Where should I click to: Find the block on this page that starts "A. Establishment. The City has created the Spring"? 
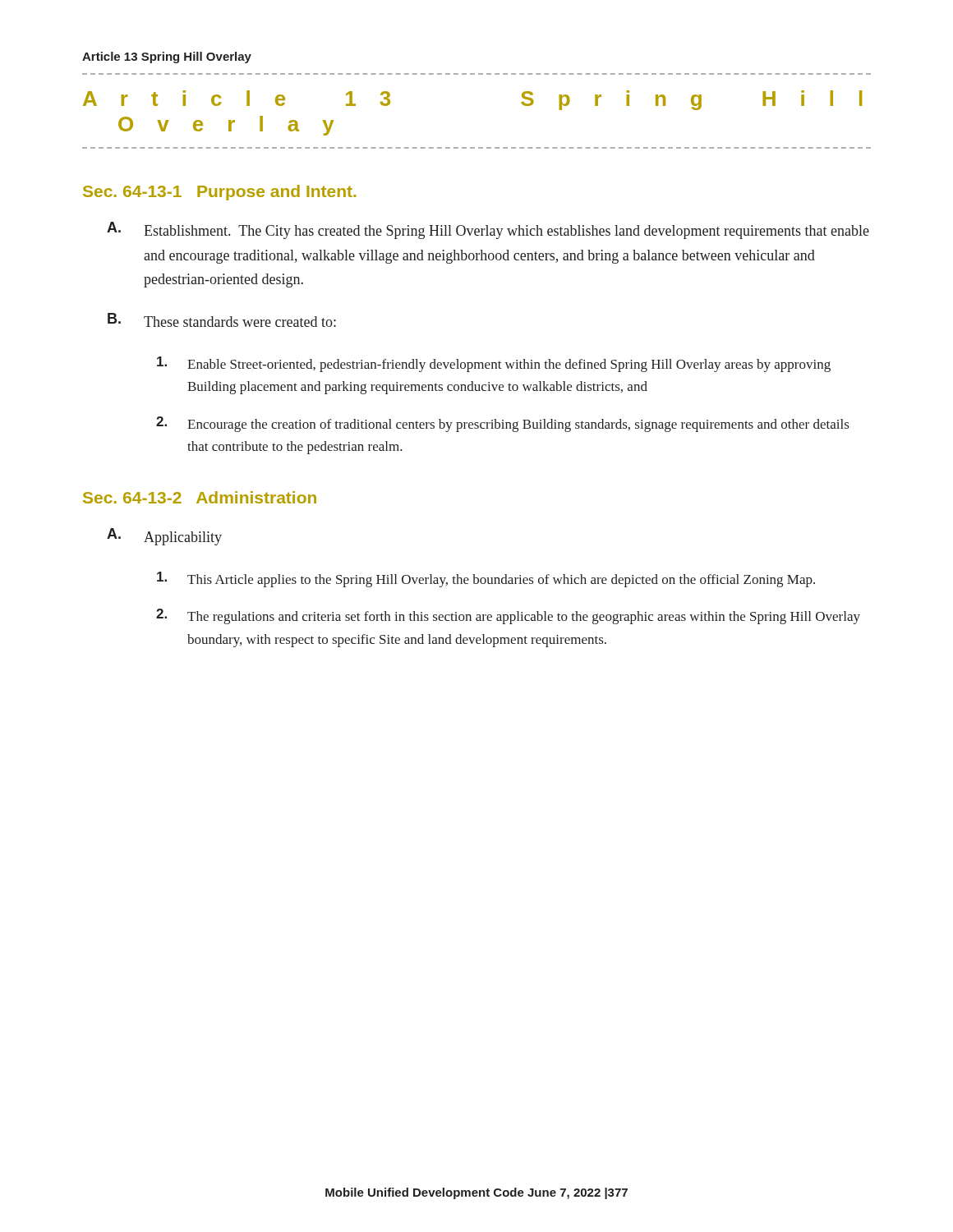click(489, 256)
